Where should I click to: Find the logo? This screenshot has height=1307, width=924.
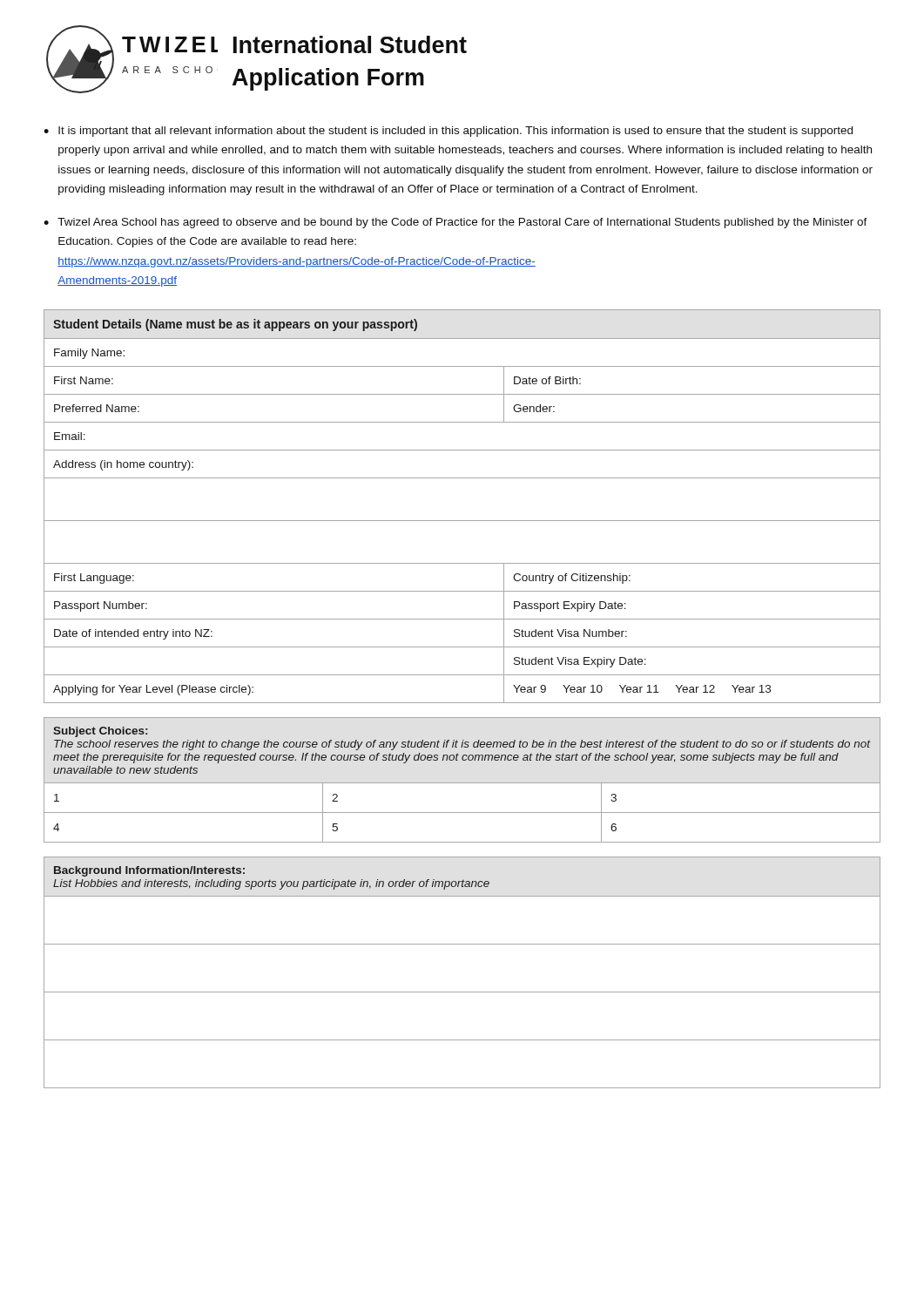(x=131, y=61)
